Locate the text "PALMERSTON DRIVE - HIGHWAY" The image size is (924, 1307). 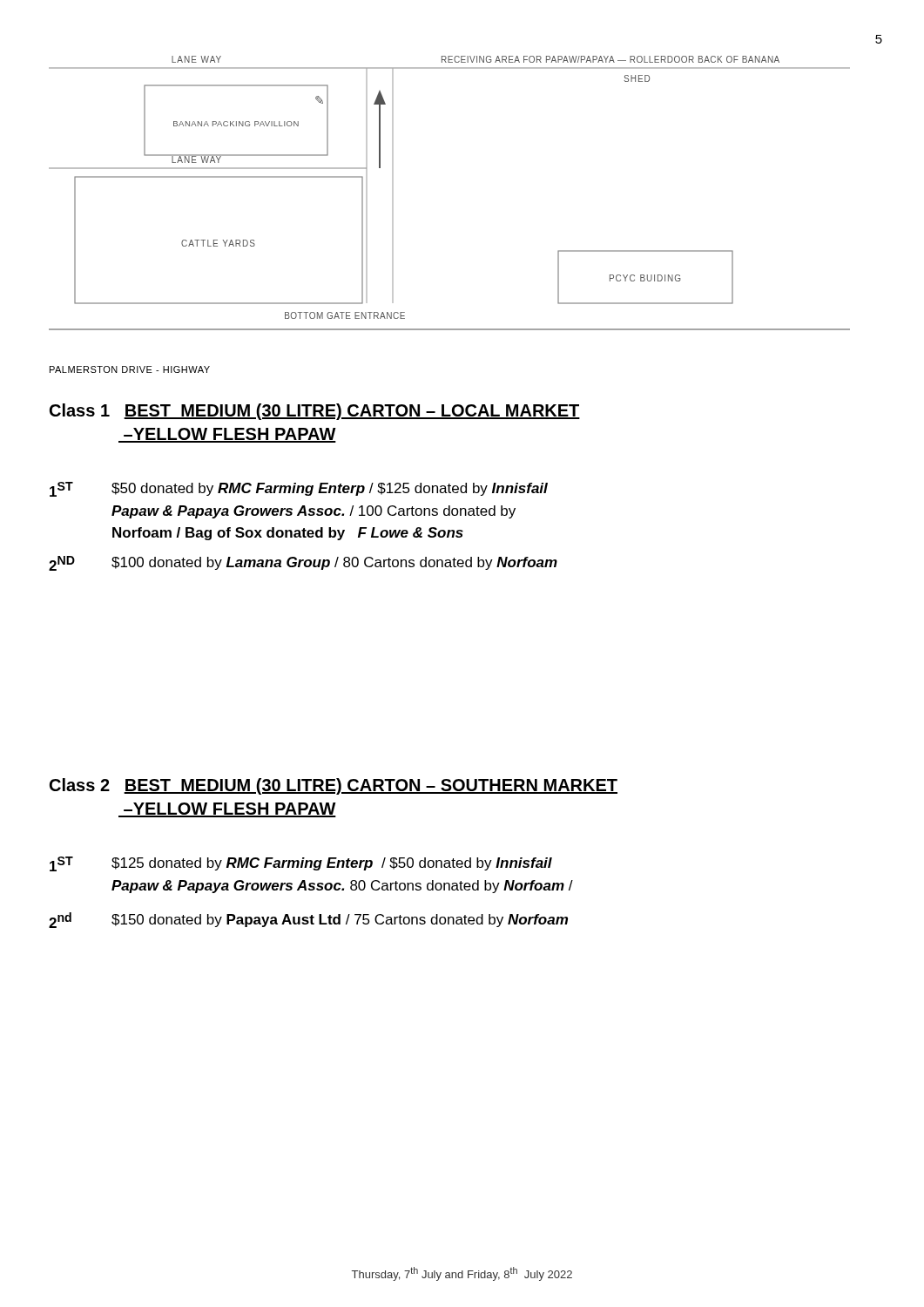click(130, 369)
